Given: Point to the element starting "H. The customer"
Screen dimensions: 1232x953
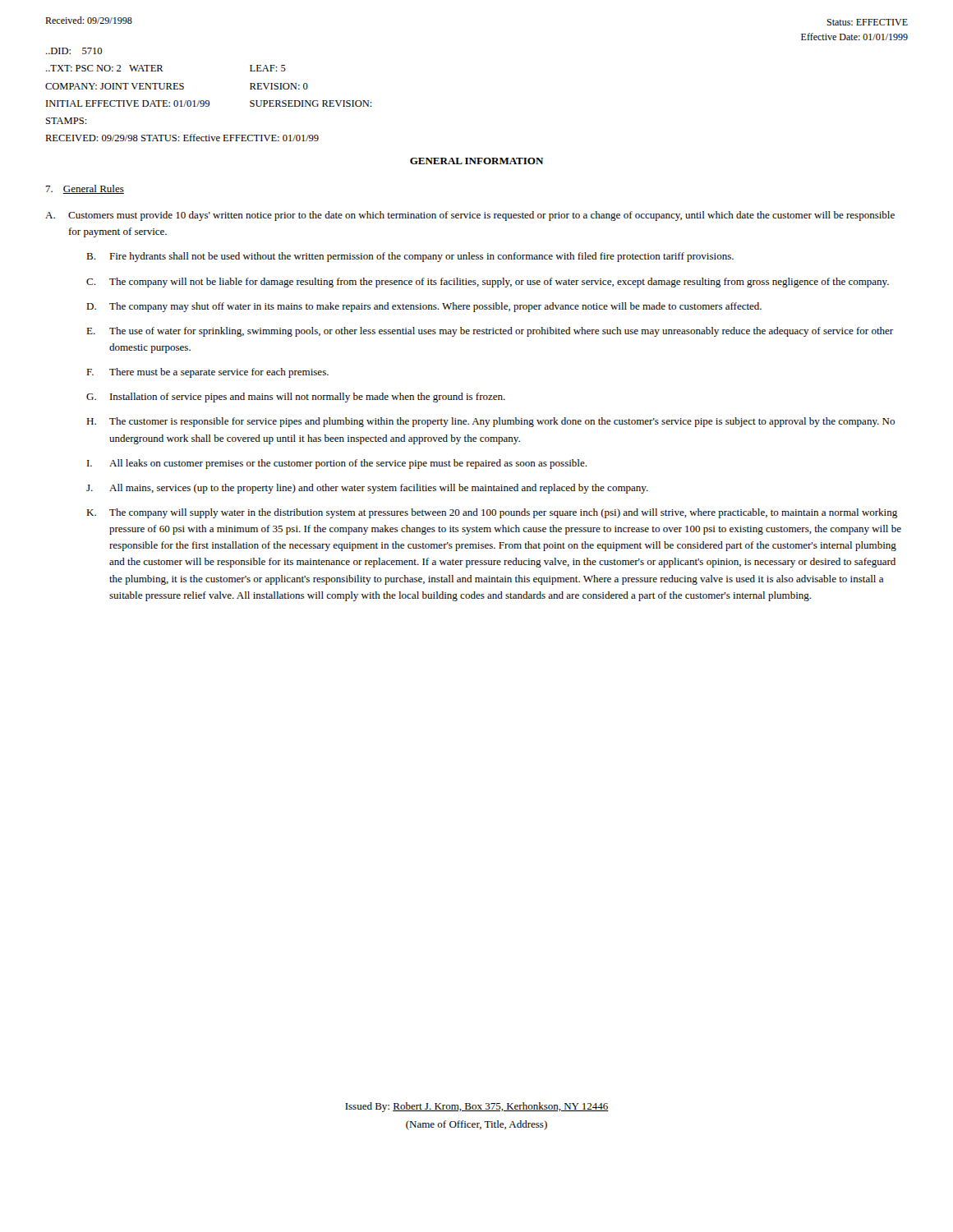Looking at the screenshot, I should 497,430.
